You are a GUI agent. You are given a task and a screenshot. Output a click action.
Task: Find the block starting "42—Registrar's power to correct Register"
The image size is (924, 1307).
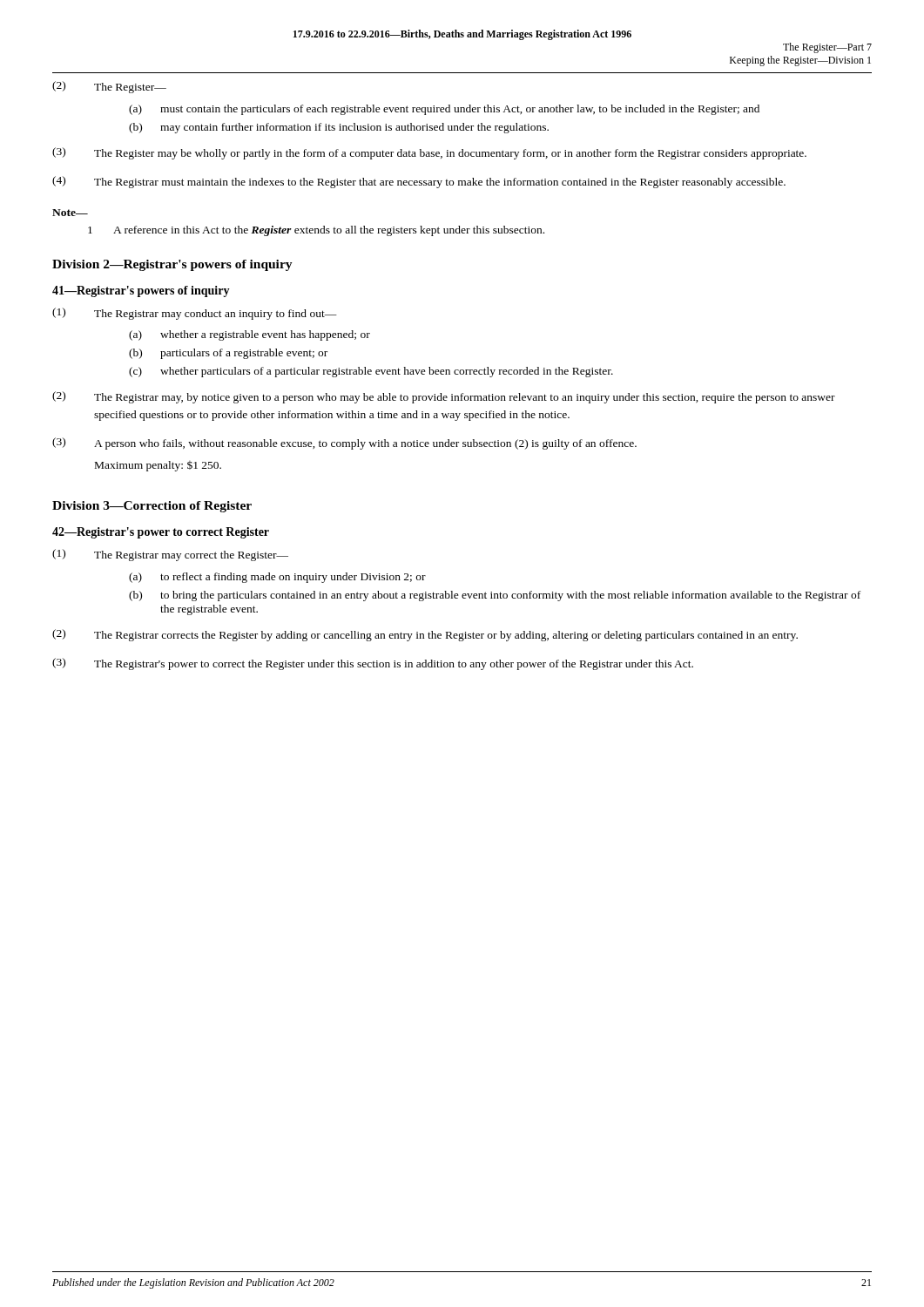coord(161,532)
